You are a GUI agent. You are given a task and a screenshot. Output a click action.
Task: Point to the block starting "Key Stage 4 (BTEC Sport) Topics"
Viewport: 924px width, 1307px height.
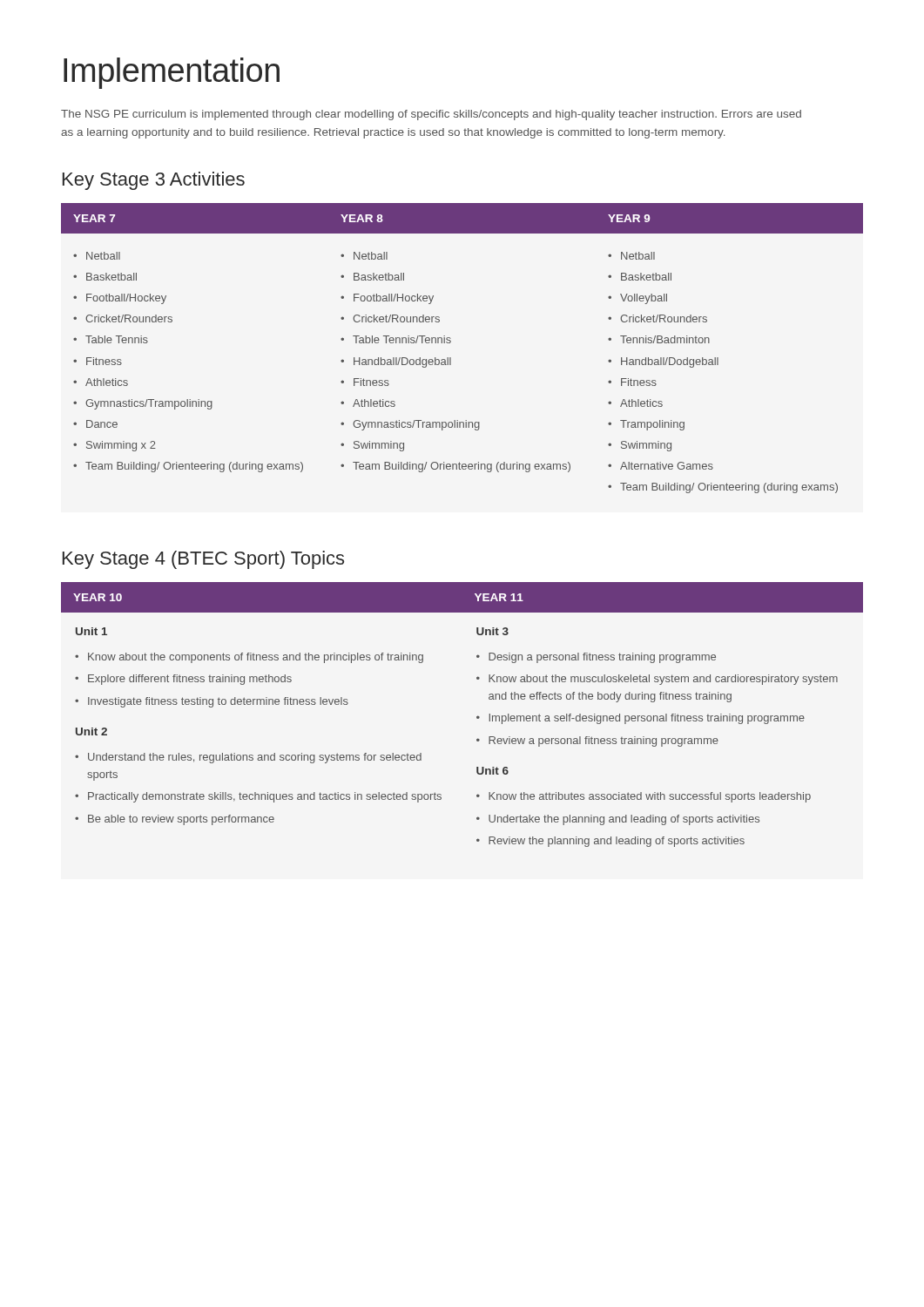203,558
